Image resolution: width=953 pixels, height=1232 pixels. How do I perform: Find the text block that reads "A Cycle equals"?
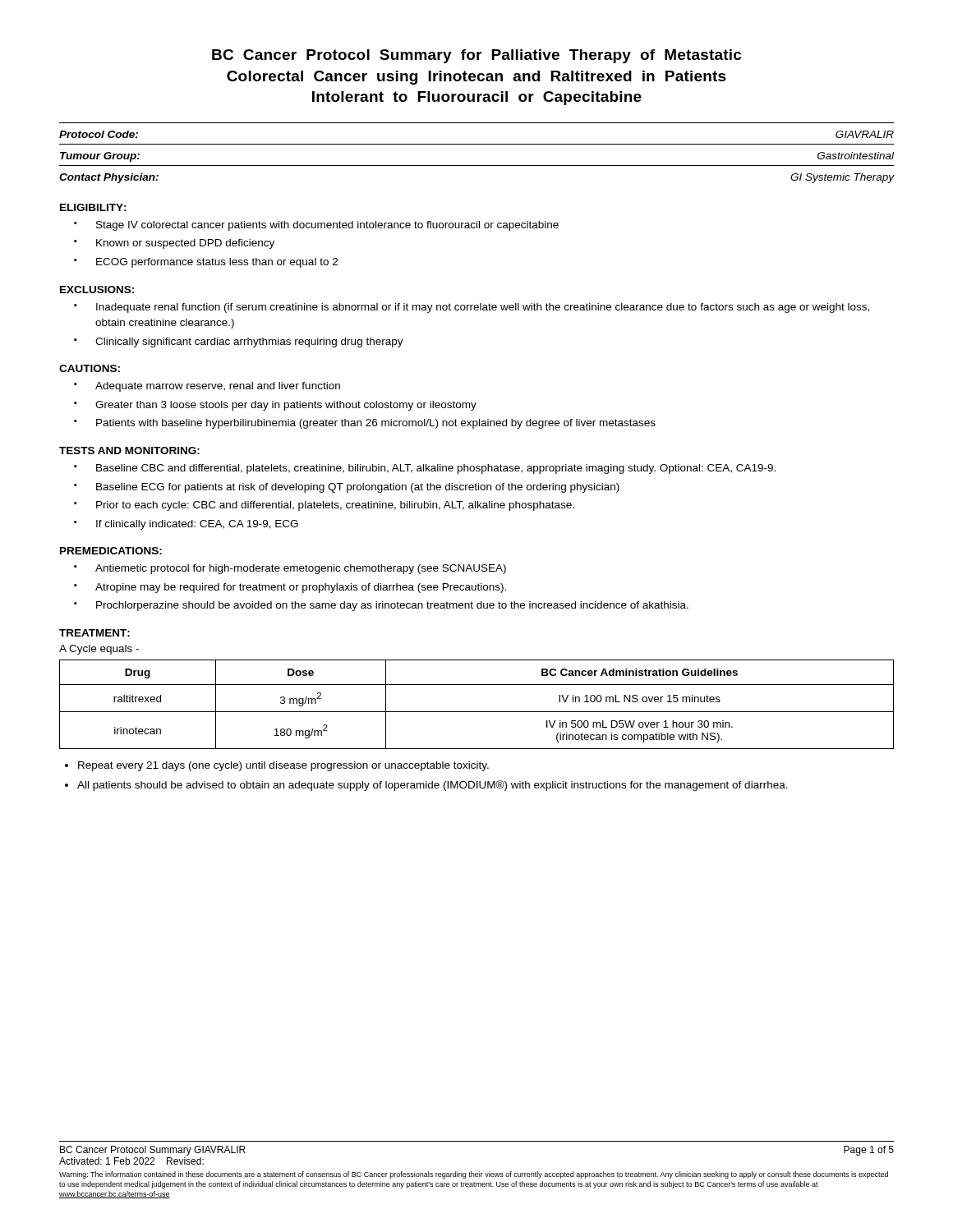99,648
